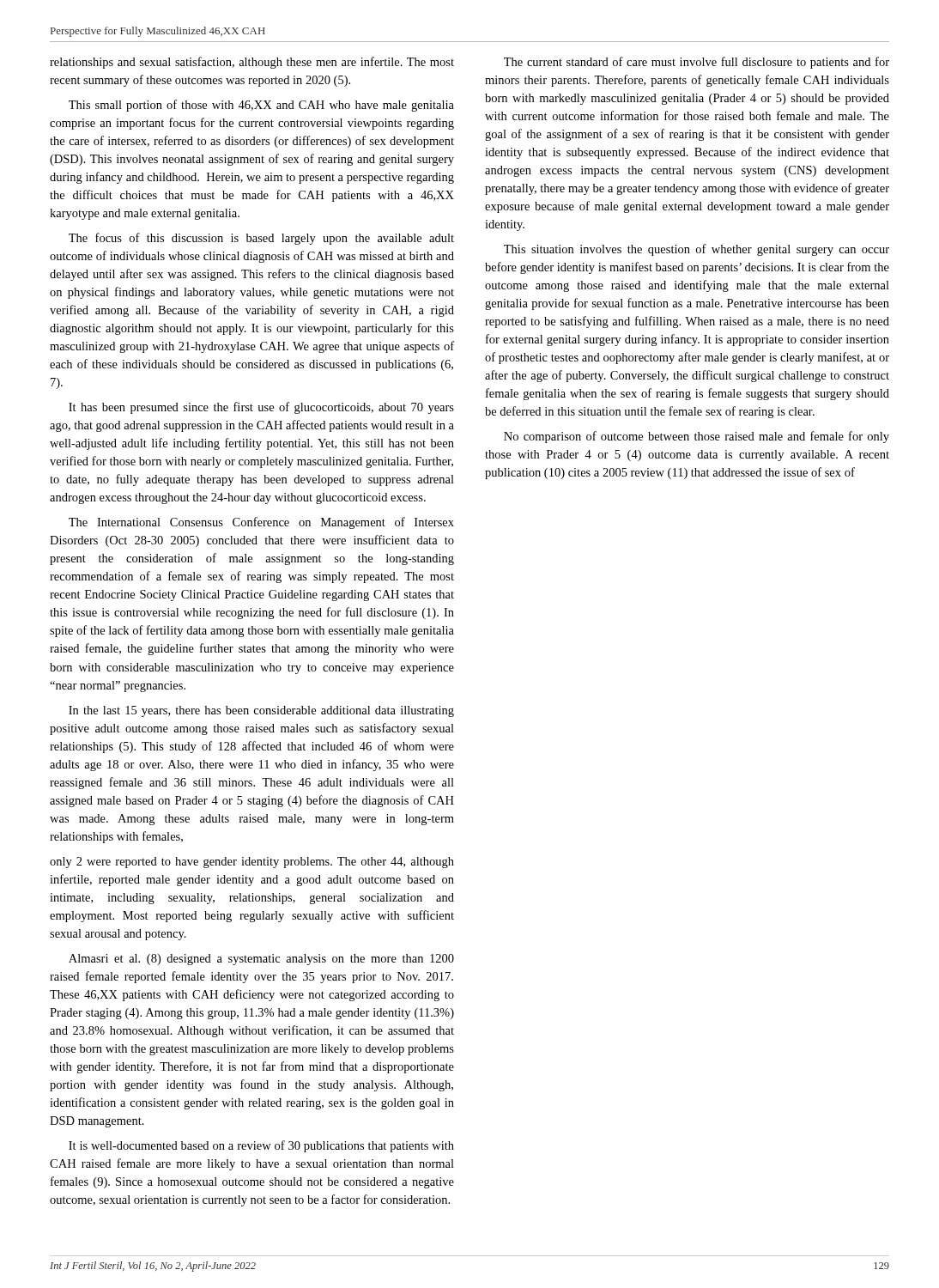939x1288 pixels.
Task: Click the passage that begins "The International Consensus Conference on"
Action: click(252, 604)
